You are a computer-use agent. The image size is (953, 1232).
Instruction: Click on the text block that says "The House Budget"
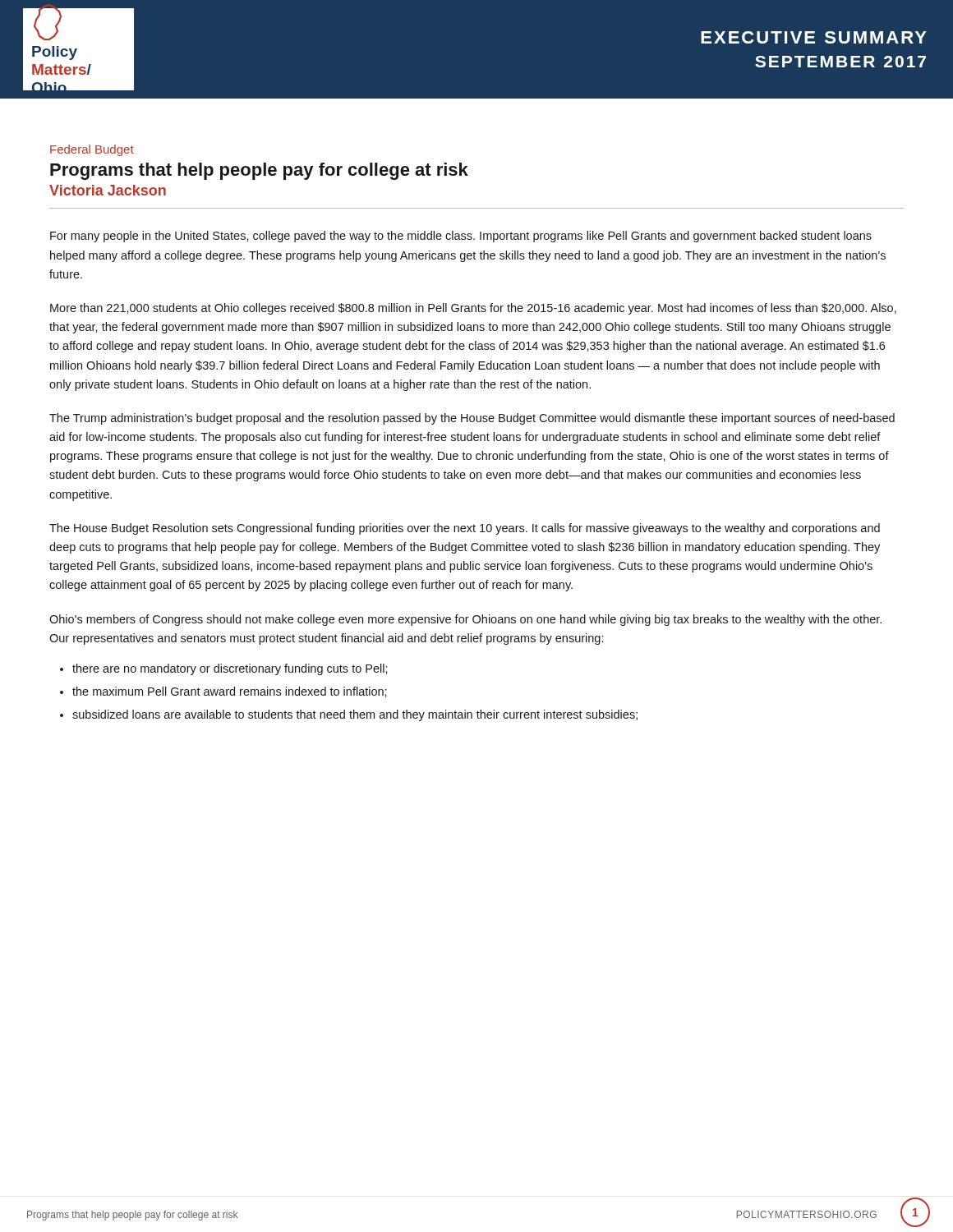(x=465, y=557)
